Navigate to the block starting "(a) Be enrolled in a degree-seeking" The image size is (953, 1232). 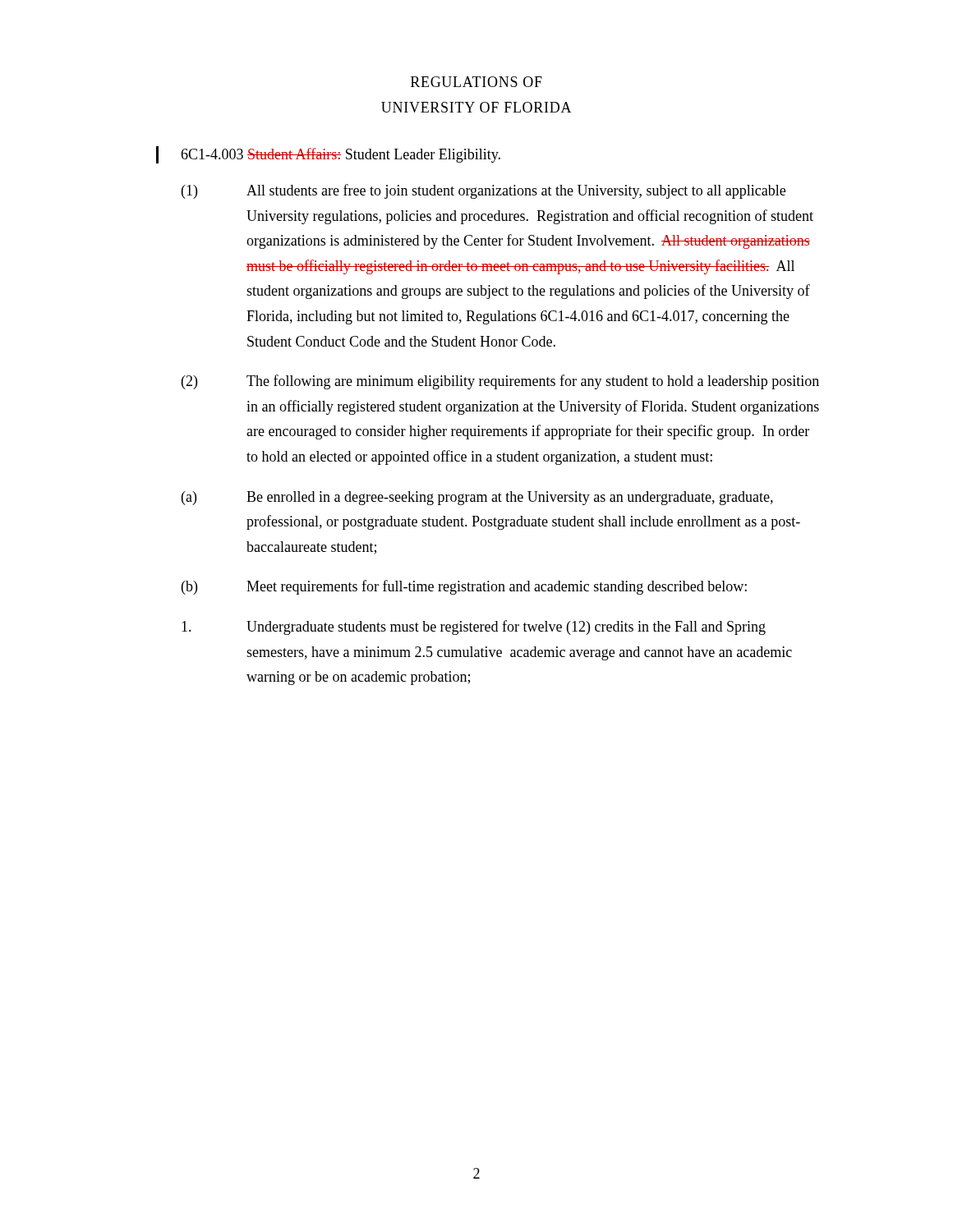(476, 522)
